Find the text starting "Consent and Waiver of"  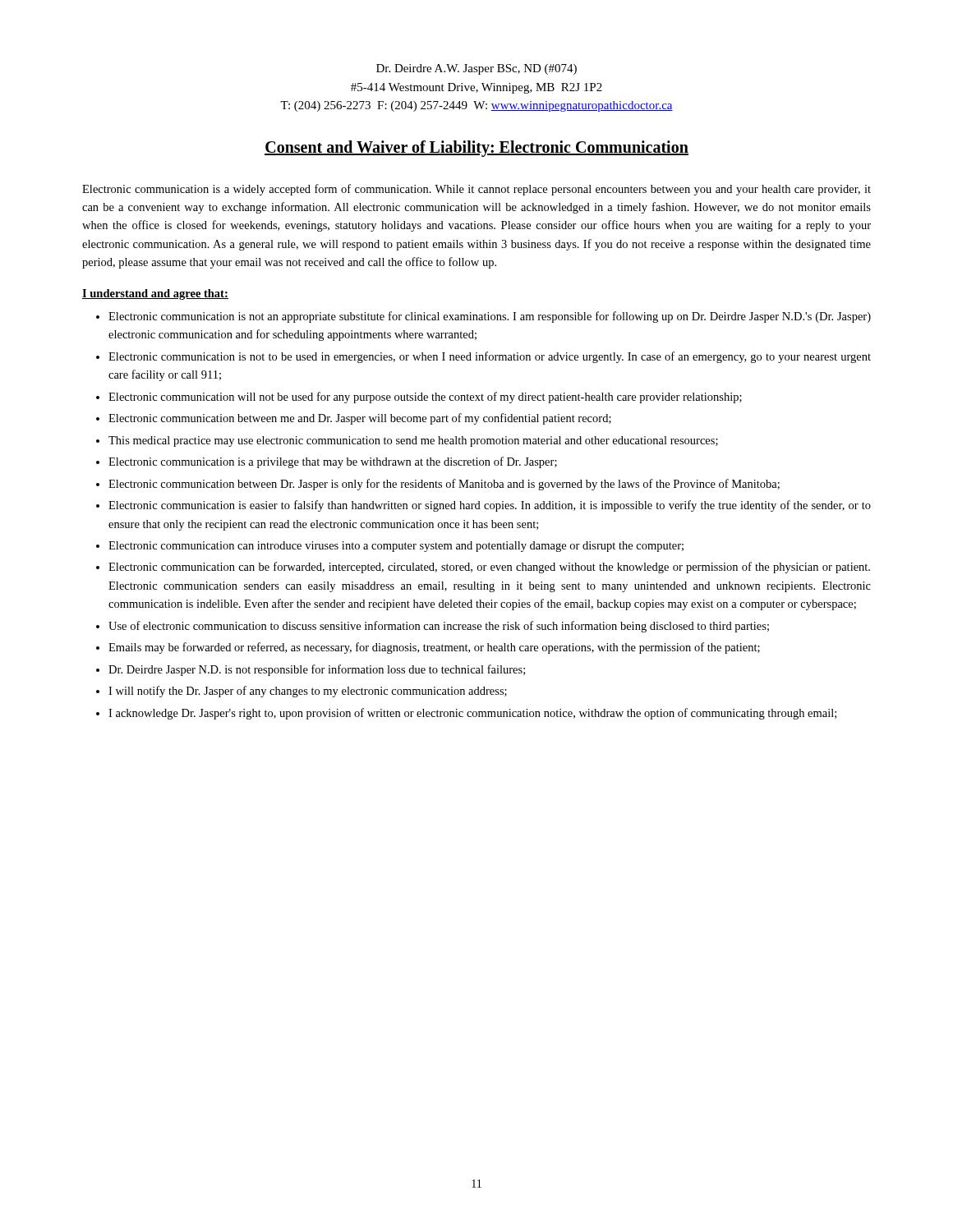(476, 147)
